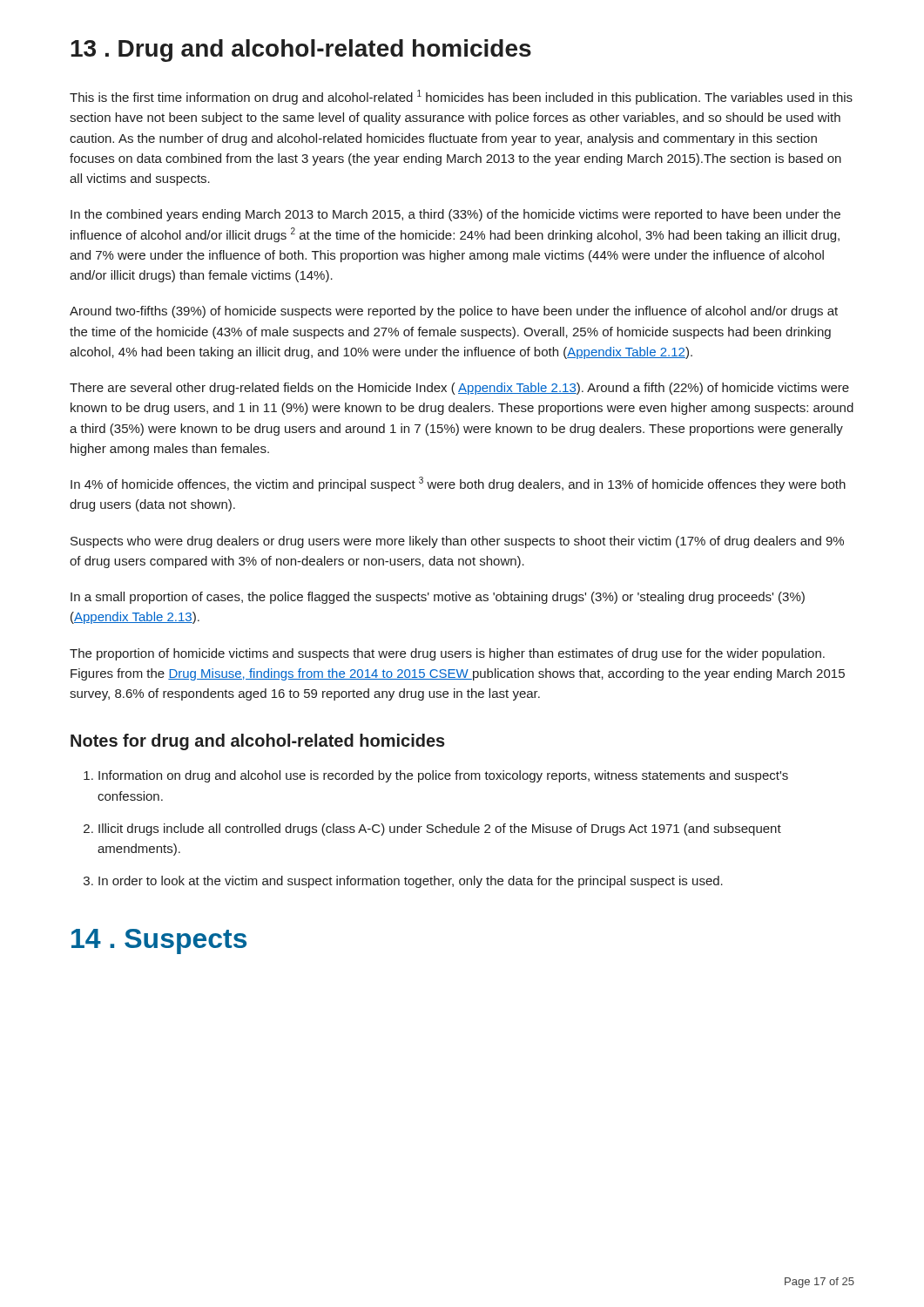Locate the text block starting "Suspects who were"
924x1307 pixels.
tap(462, 551)
